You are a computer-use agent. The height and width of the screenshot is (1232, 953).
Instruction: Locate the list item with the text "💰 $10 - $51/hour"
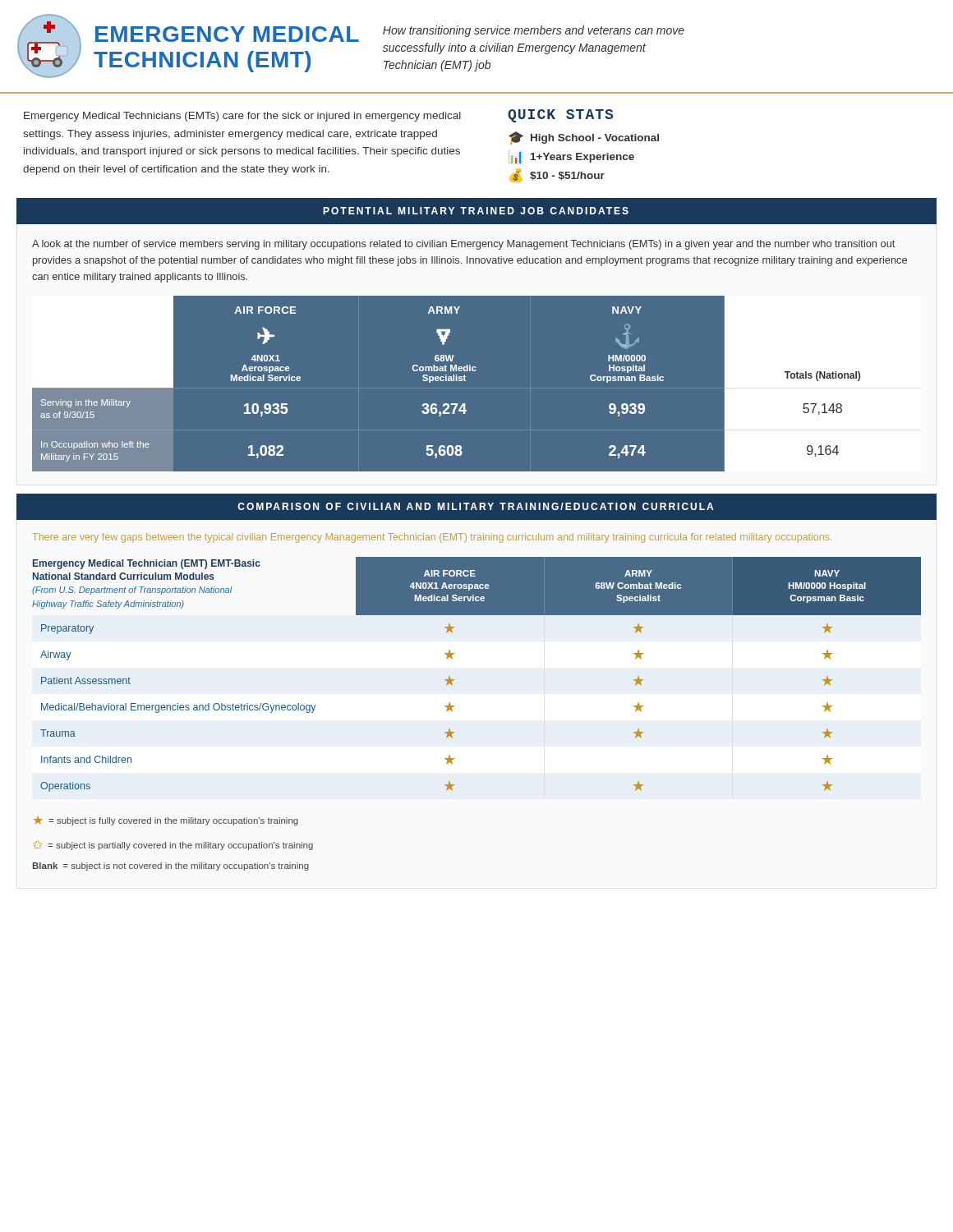pos(556,175)
